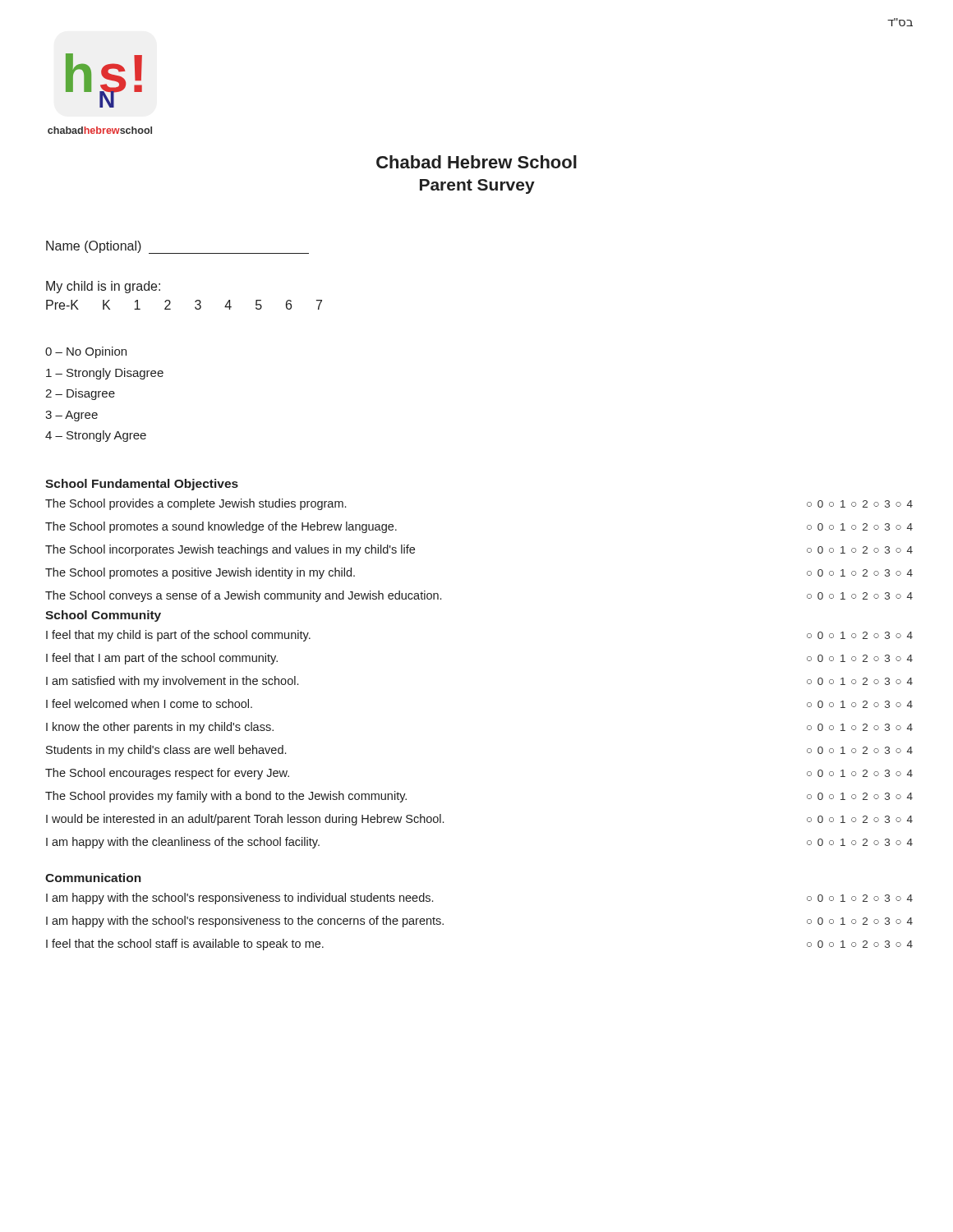Viewport: 953px width, 1232px height.
Task: Click where it says "2 – Disagree"
Action: click(x=80, y=393)
